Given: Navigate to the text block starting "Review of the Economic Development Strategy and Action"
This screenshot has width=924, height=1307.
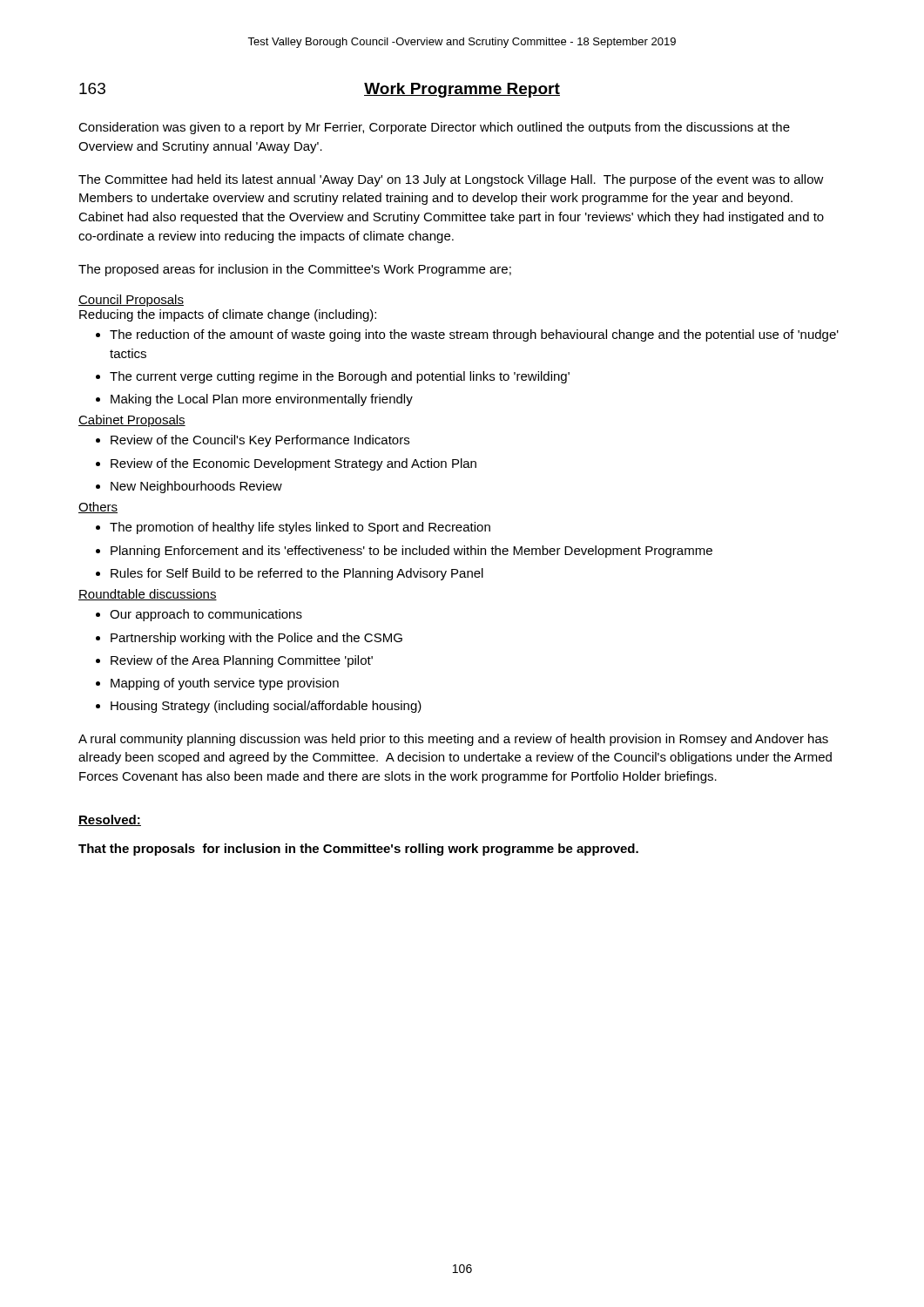Looking at the screenshot, I should tap(293, 463).
